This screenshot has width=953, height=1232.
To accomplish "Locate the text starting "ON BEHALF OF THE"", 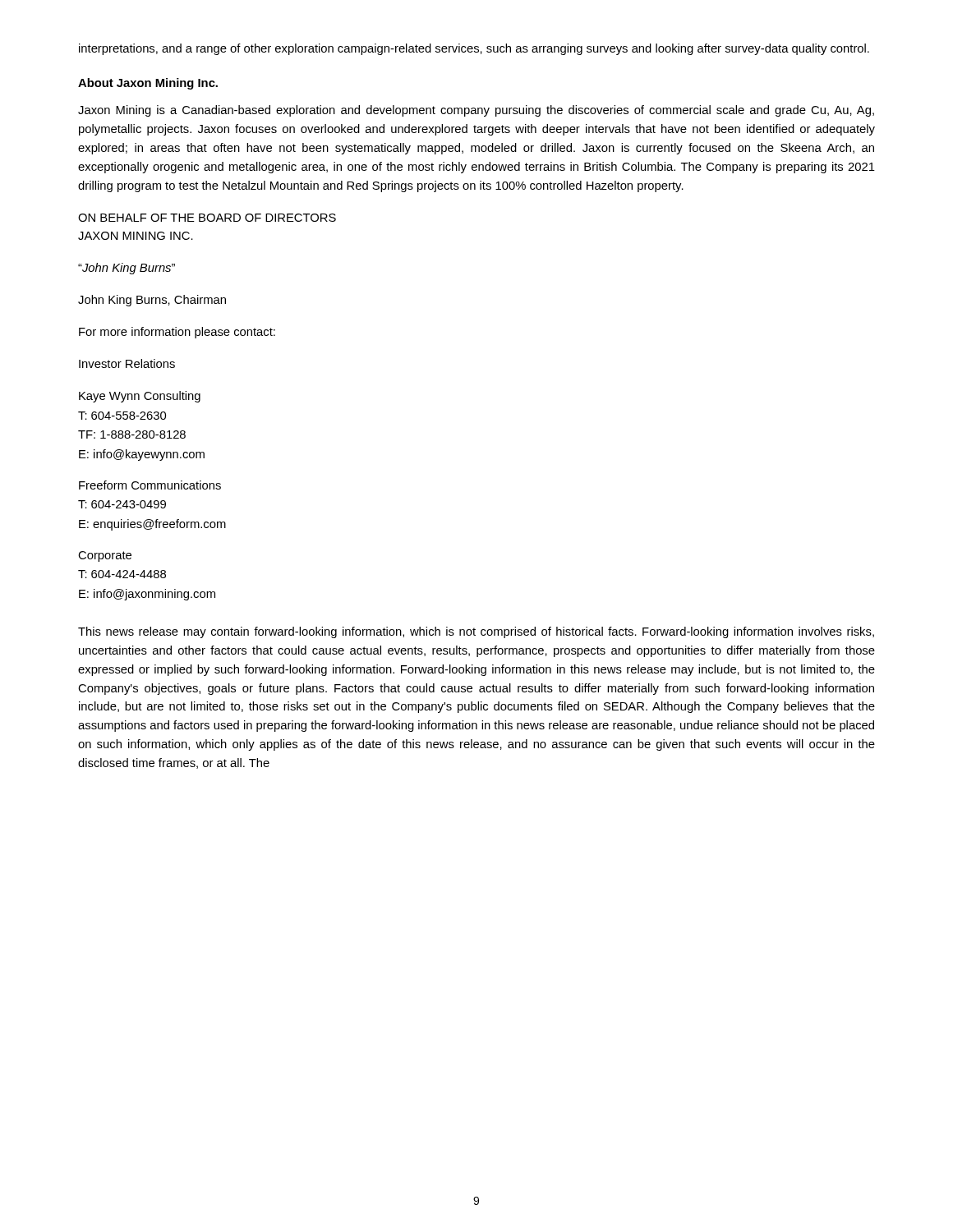I will (x=207, y=227).
